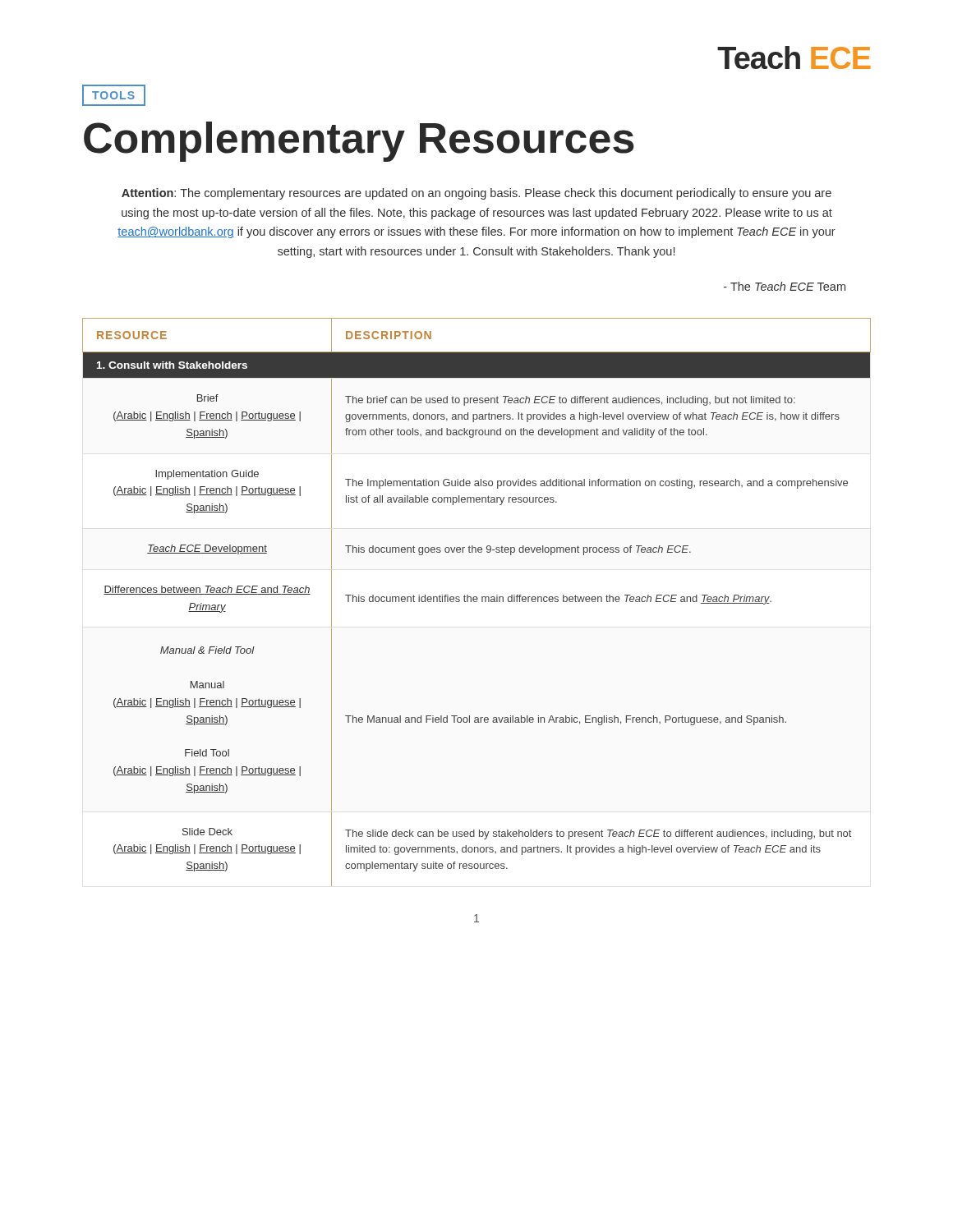Select a table
The width and height of the screenshot is (953, 1232).
(x=476, y=603)
